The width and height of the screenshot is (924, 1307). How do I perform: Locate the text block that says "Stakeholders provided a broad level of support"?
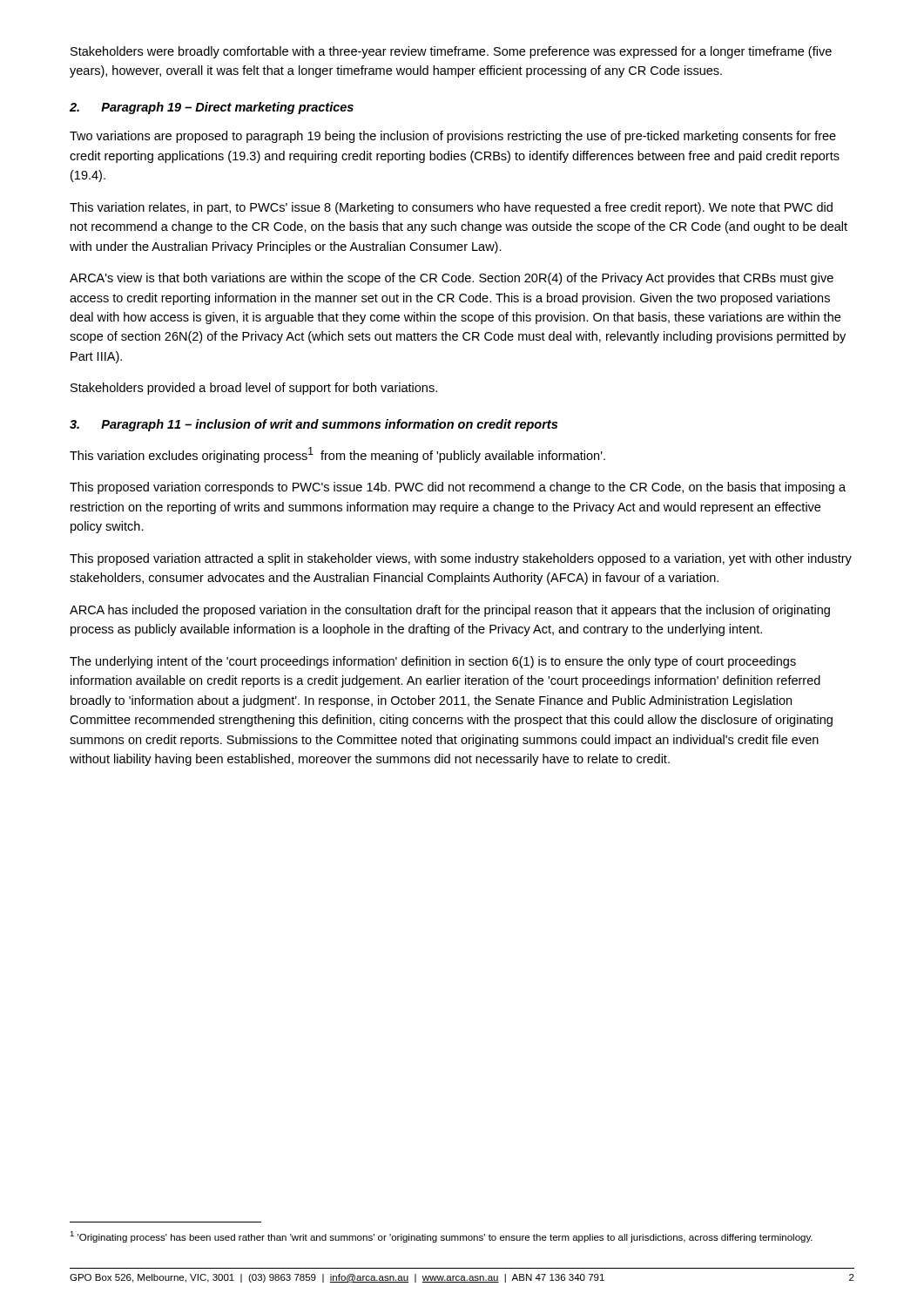(254, 388)
